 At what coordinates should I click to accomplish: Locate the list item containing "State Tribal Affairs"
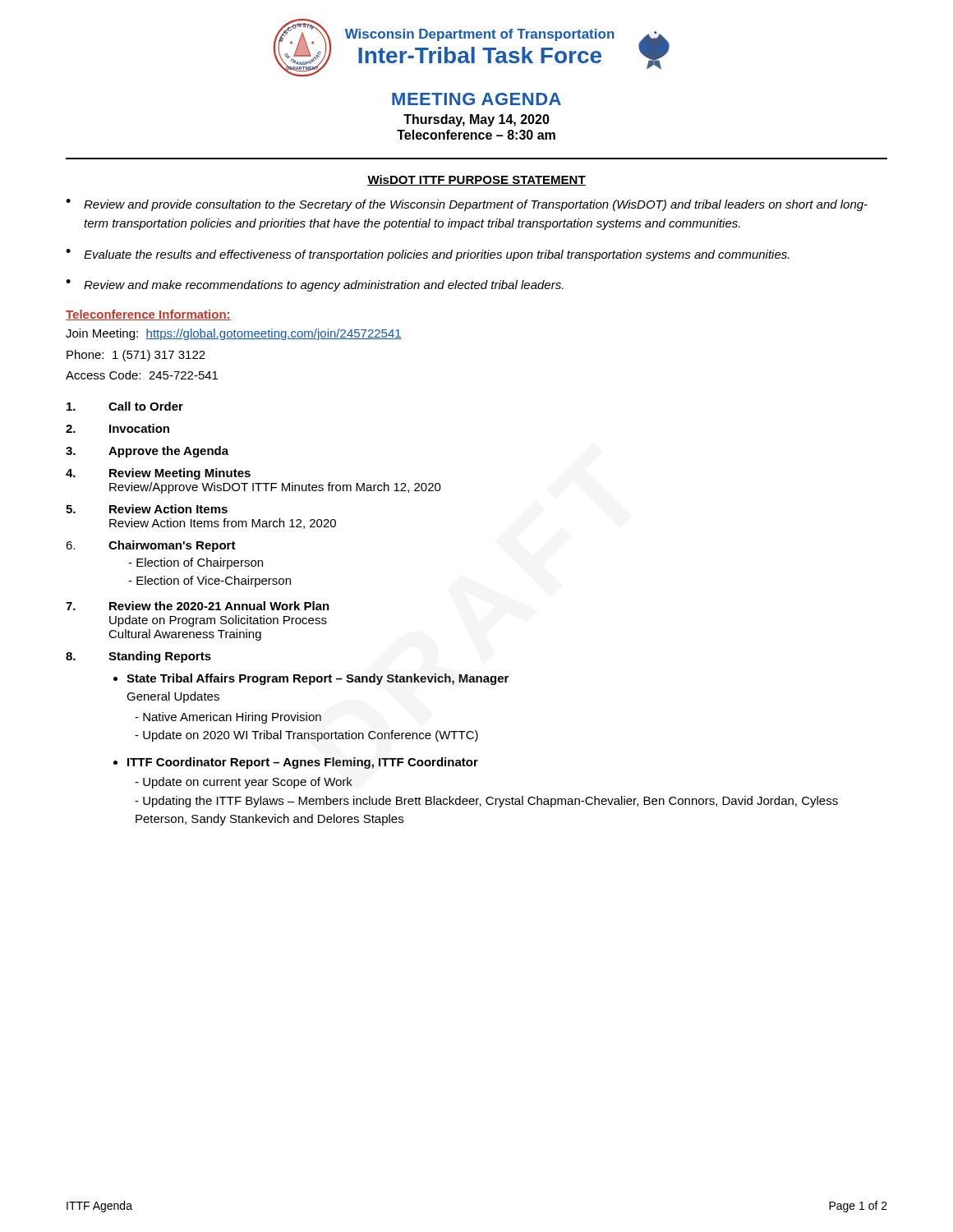coord(318,679)
